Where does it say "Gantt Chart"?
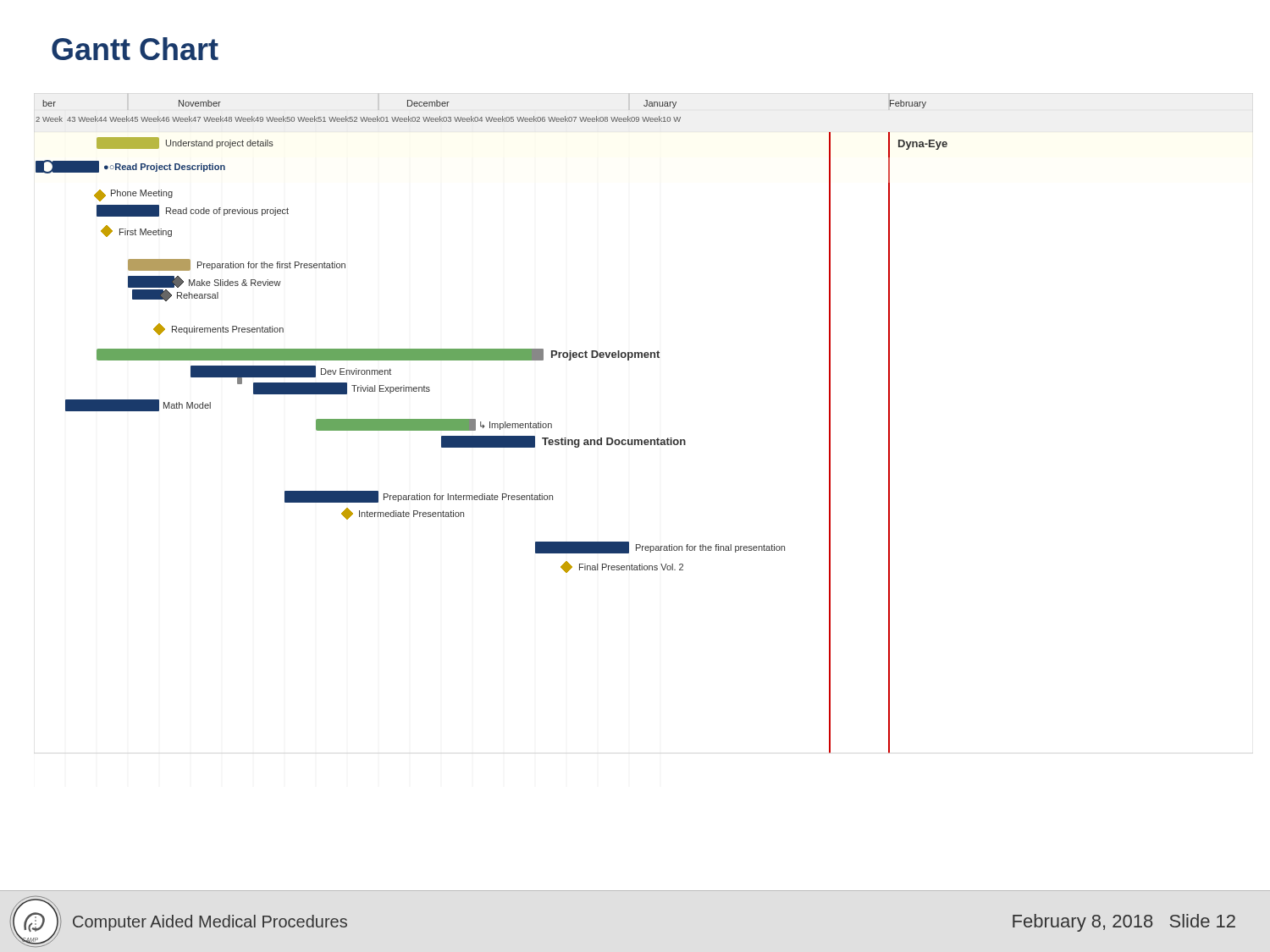This screenshot has width=1270, height=952. tap(135, 50)
